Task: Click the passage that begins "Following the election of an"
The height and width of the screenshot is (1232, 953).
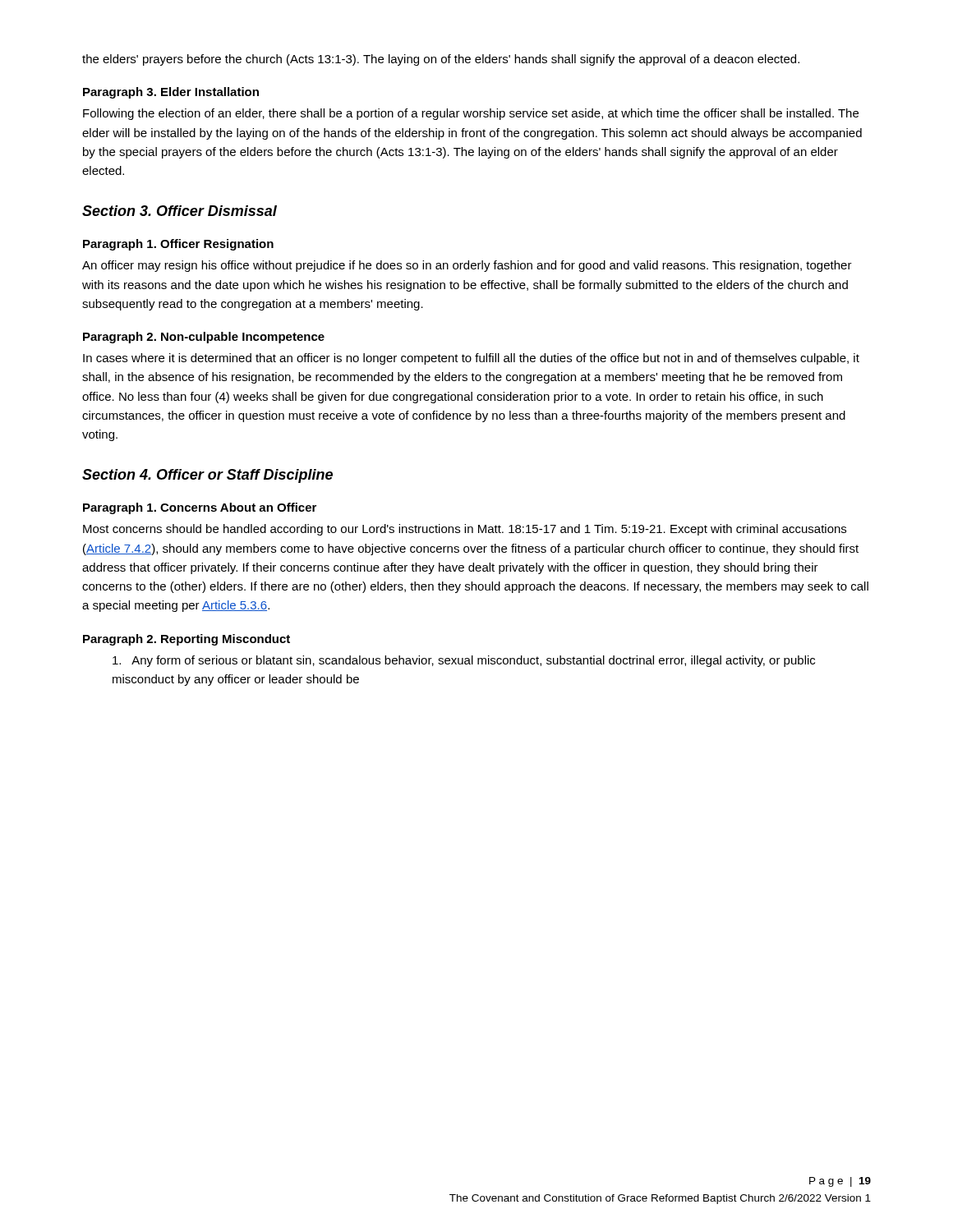Action: (472, 142)
